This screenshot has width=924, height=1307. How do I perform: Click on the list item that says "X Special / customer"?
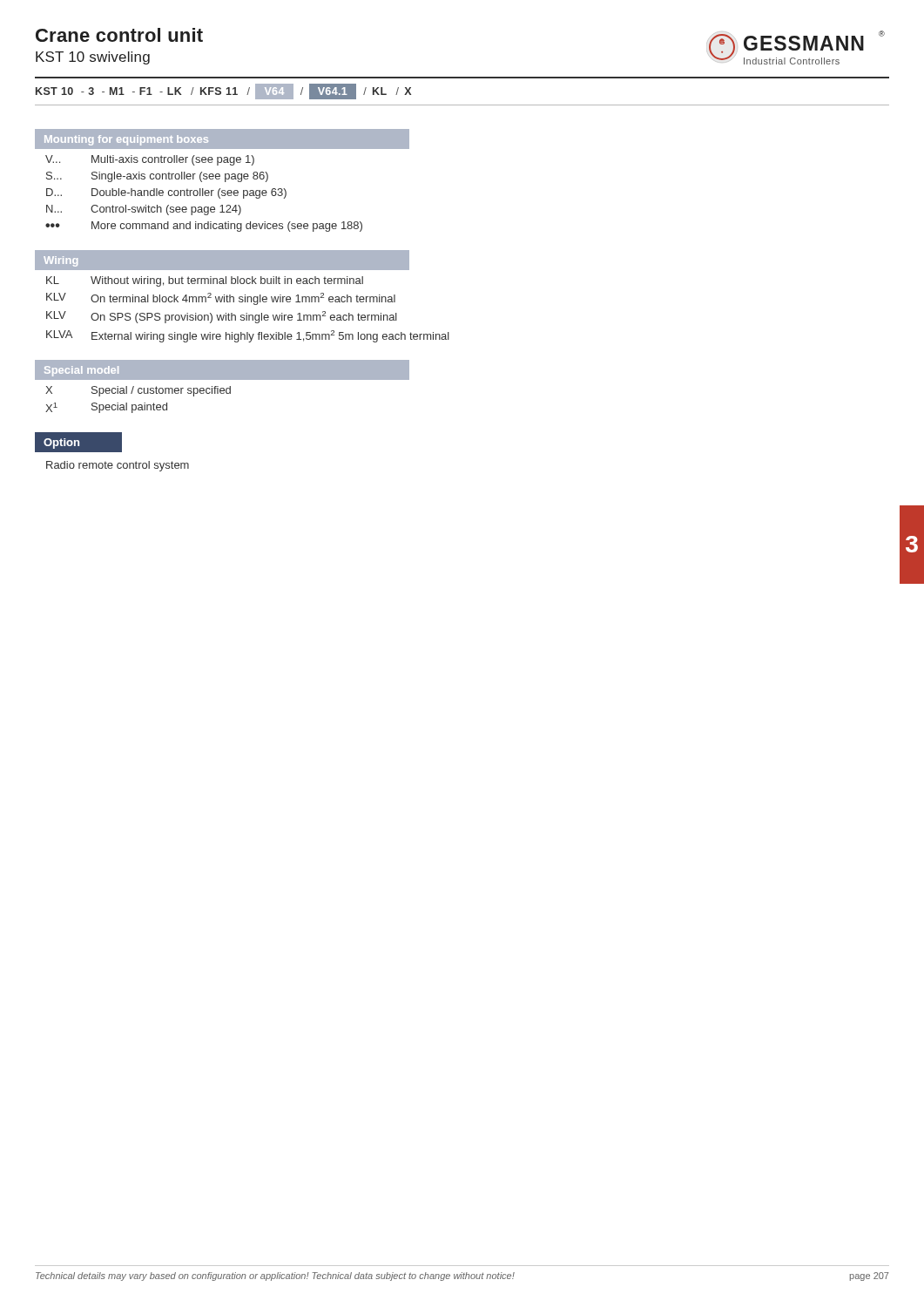tap(138, 390)
